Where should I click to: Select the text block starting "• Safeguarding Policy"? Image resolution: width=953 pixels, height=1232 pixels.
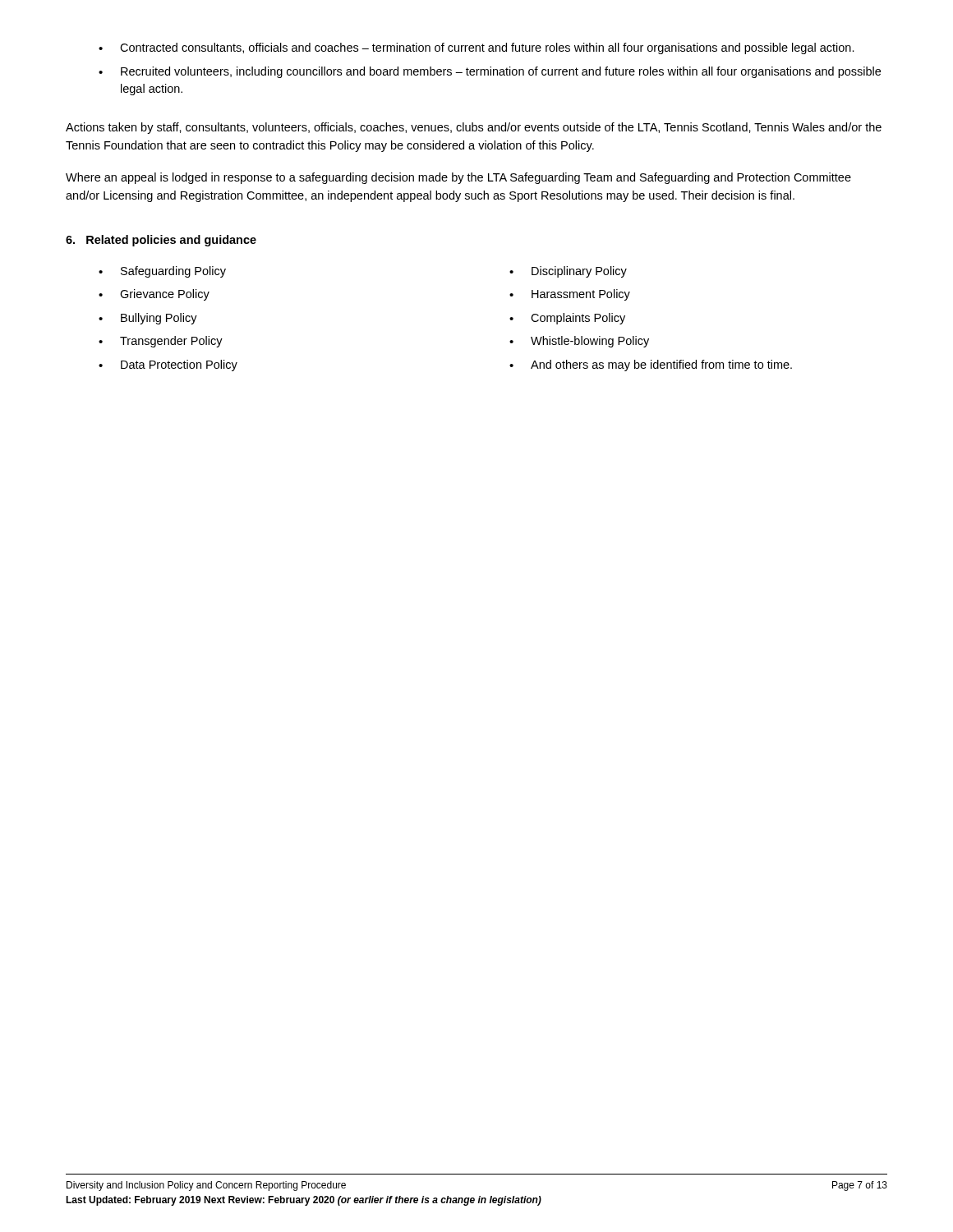(x=162, y=272)
